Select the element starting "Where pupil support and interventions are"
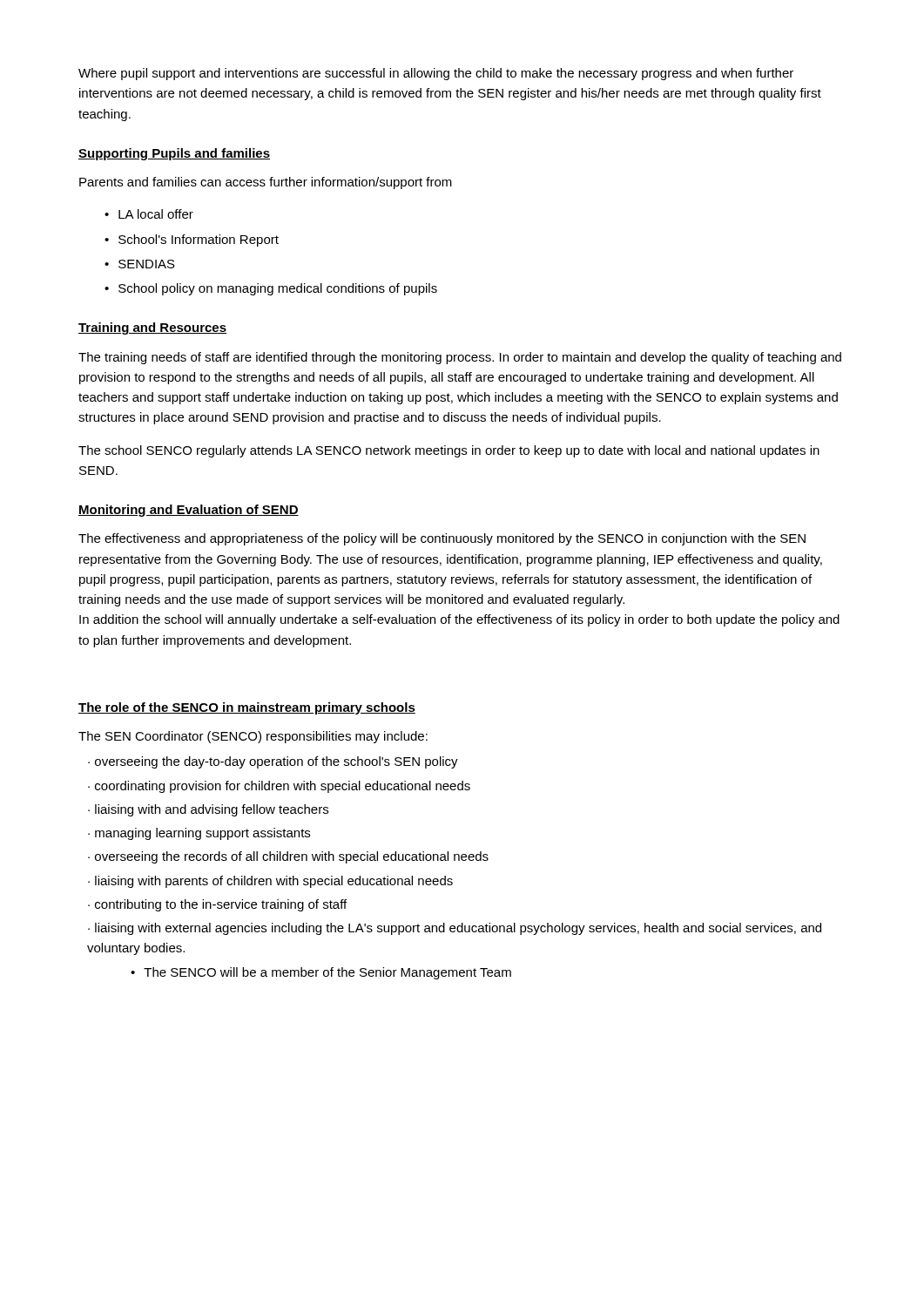924x1307 pixels. (x=450, y=93)
